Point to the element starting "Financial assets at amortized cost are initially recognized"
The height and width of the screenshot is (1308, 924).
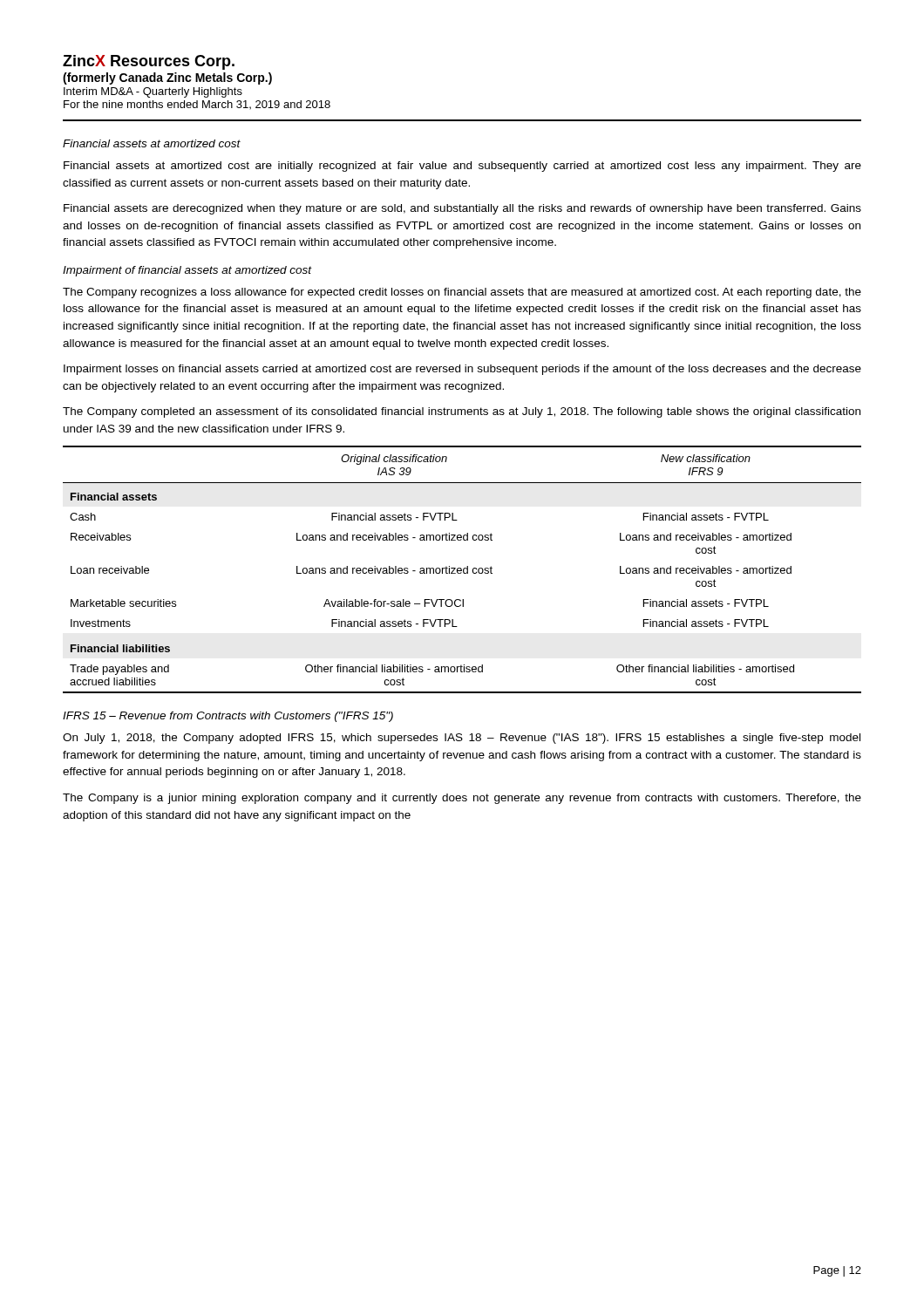point(462,174)
